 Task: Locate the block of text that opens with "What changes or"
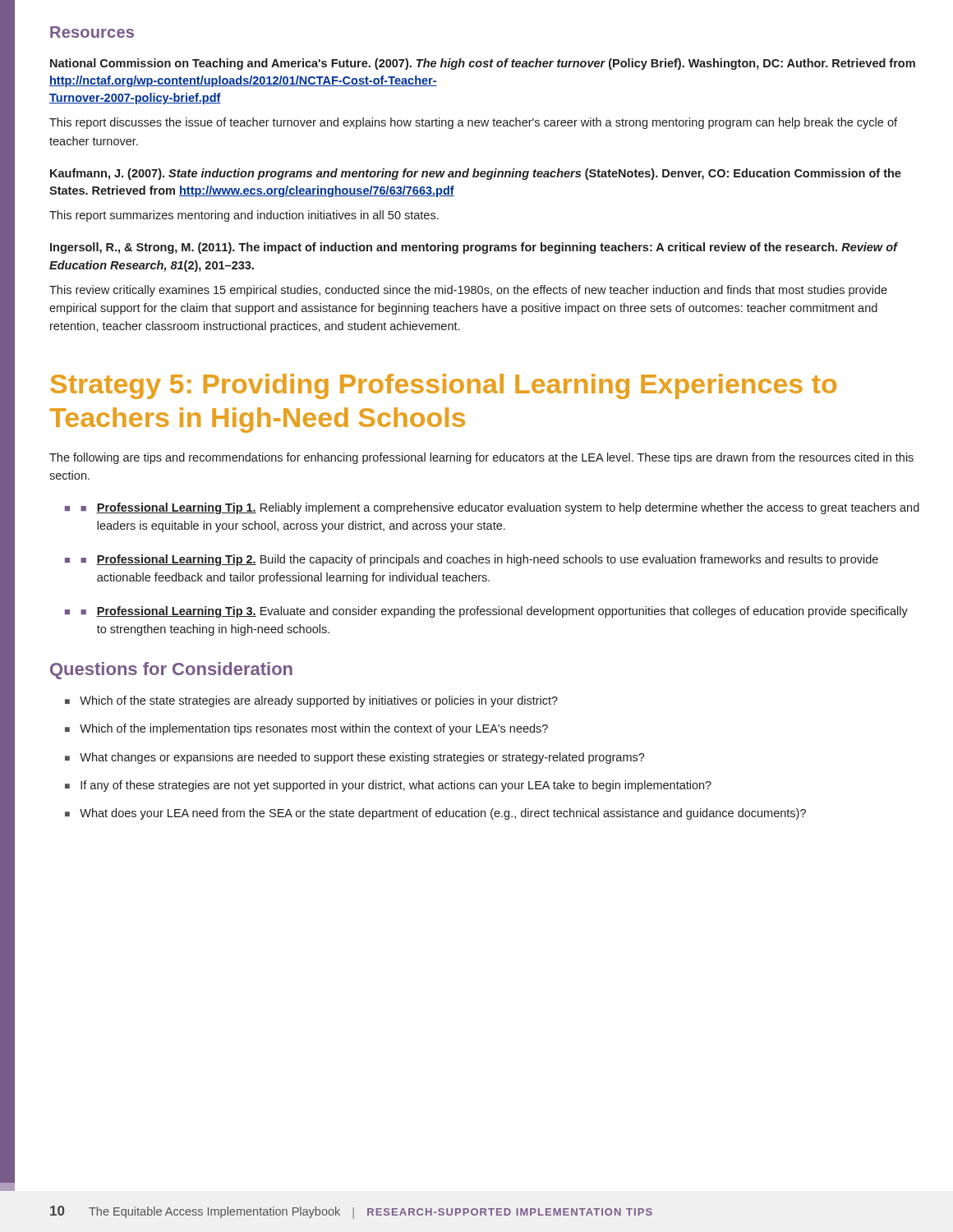(x=362, y=757)
